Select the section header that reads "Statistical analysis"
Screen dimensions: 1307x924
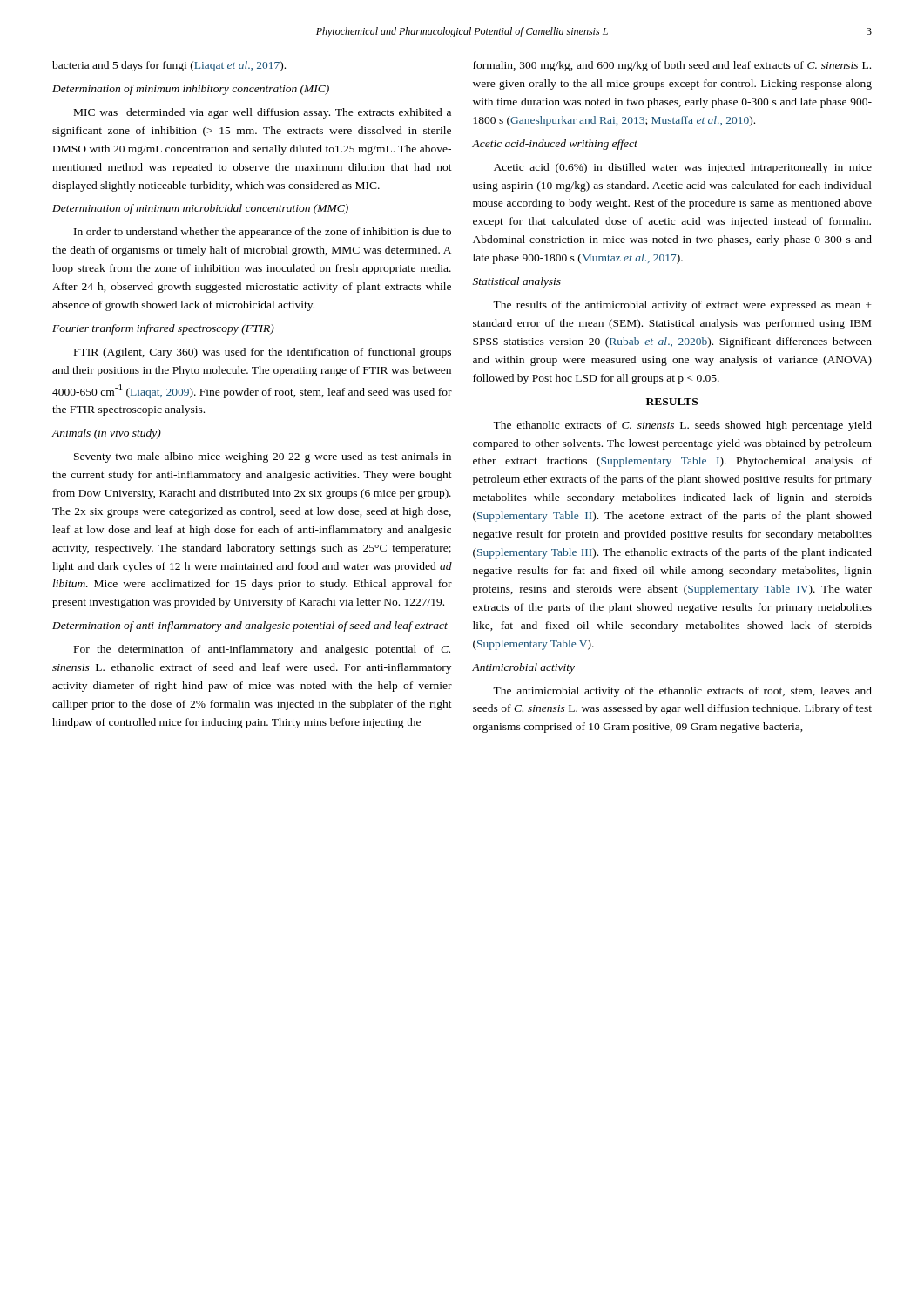(517, 282)
